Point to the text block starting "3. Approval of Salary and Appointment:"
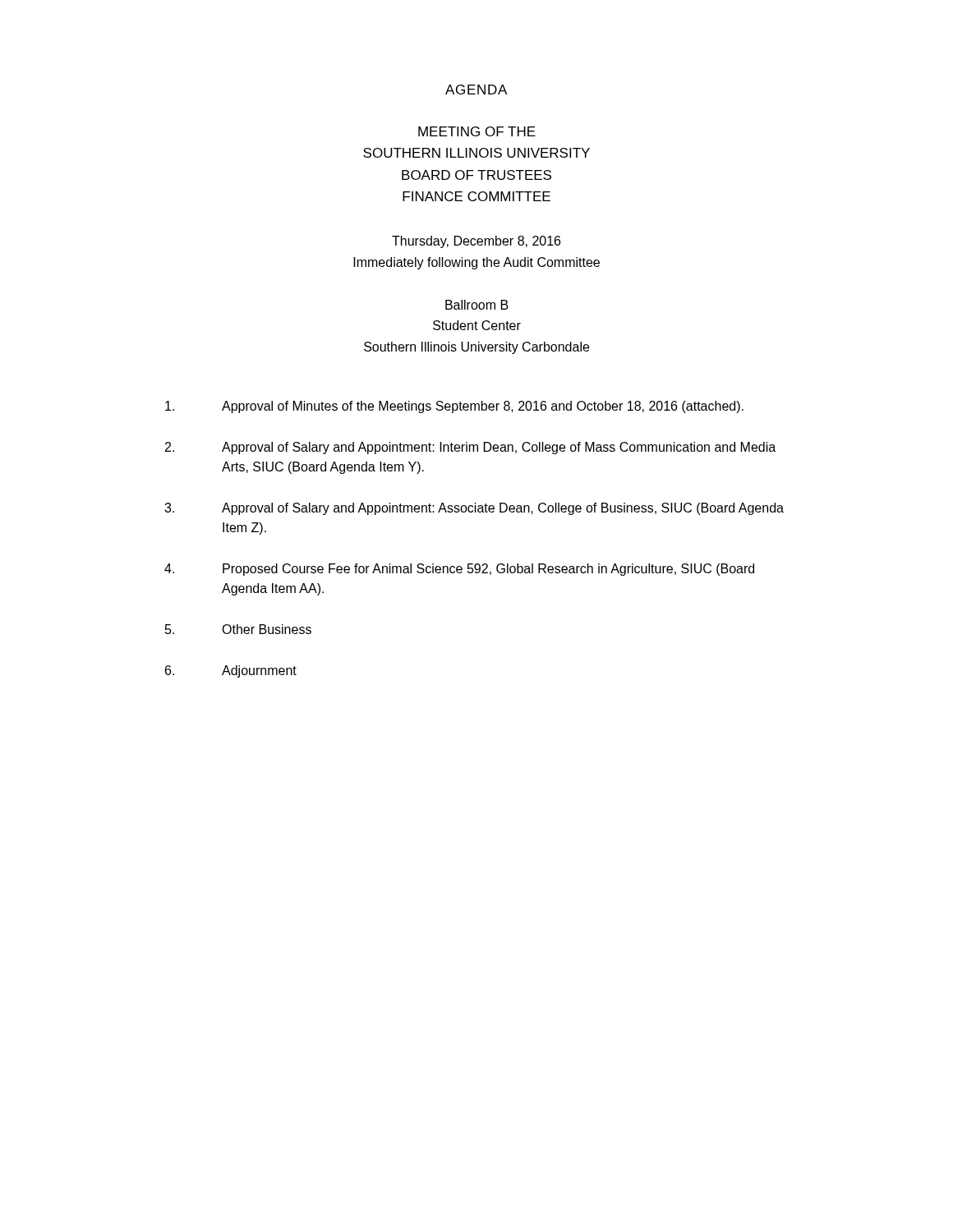The height and width of the screenshot is (1232, 953). pyautogui.click(x=476, y=519)
